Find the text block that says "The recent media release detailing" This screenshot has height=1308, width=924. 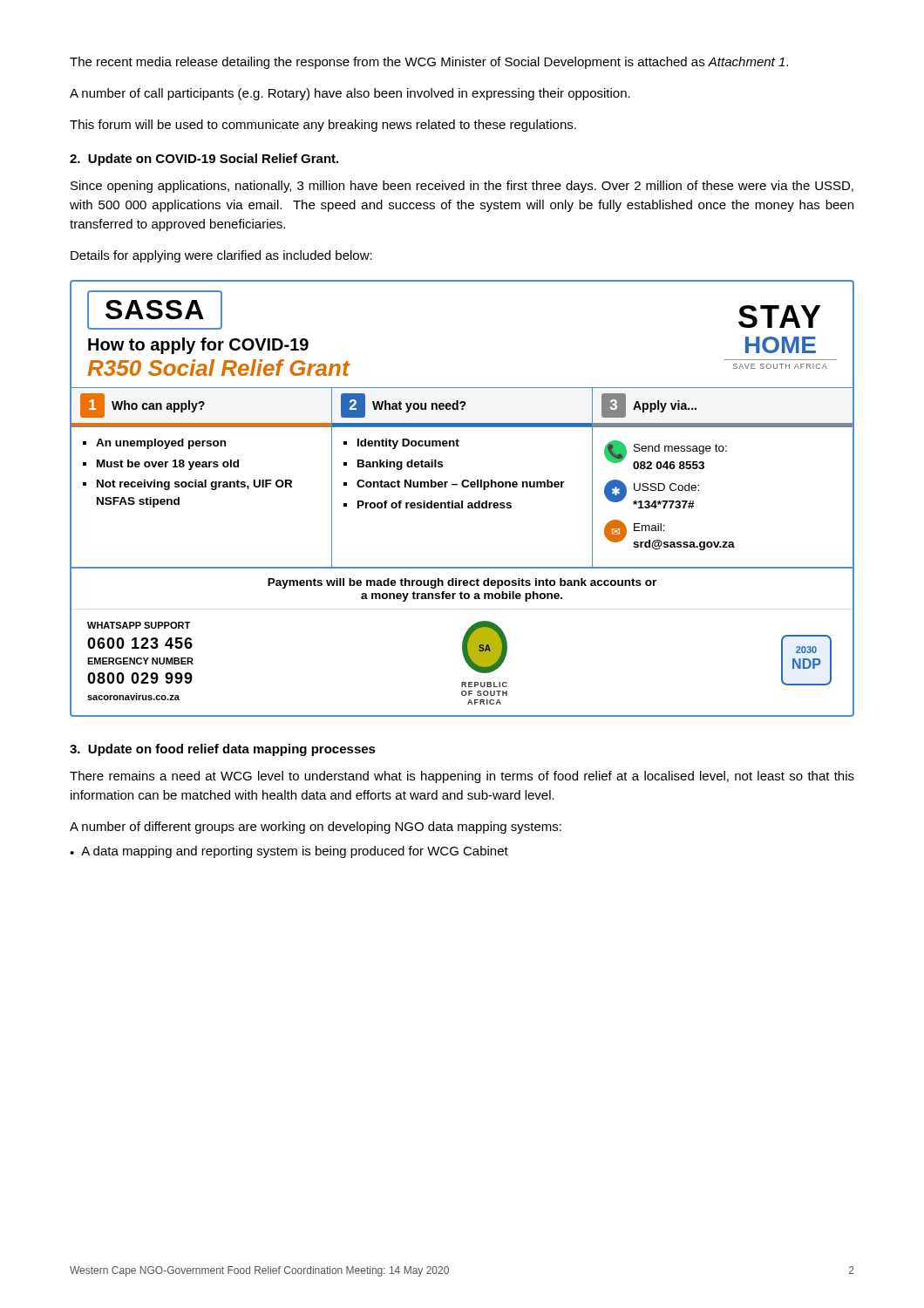tap(430, 61)
